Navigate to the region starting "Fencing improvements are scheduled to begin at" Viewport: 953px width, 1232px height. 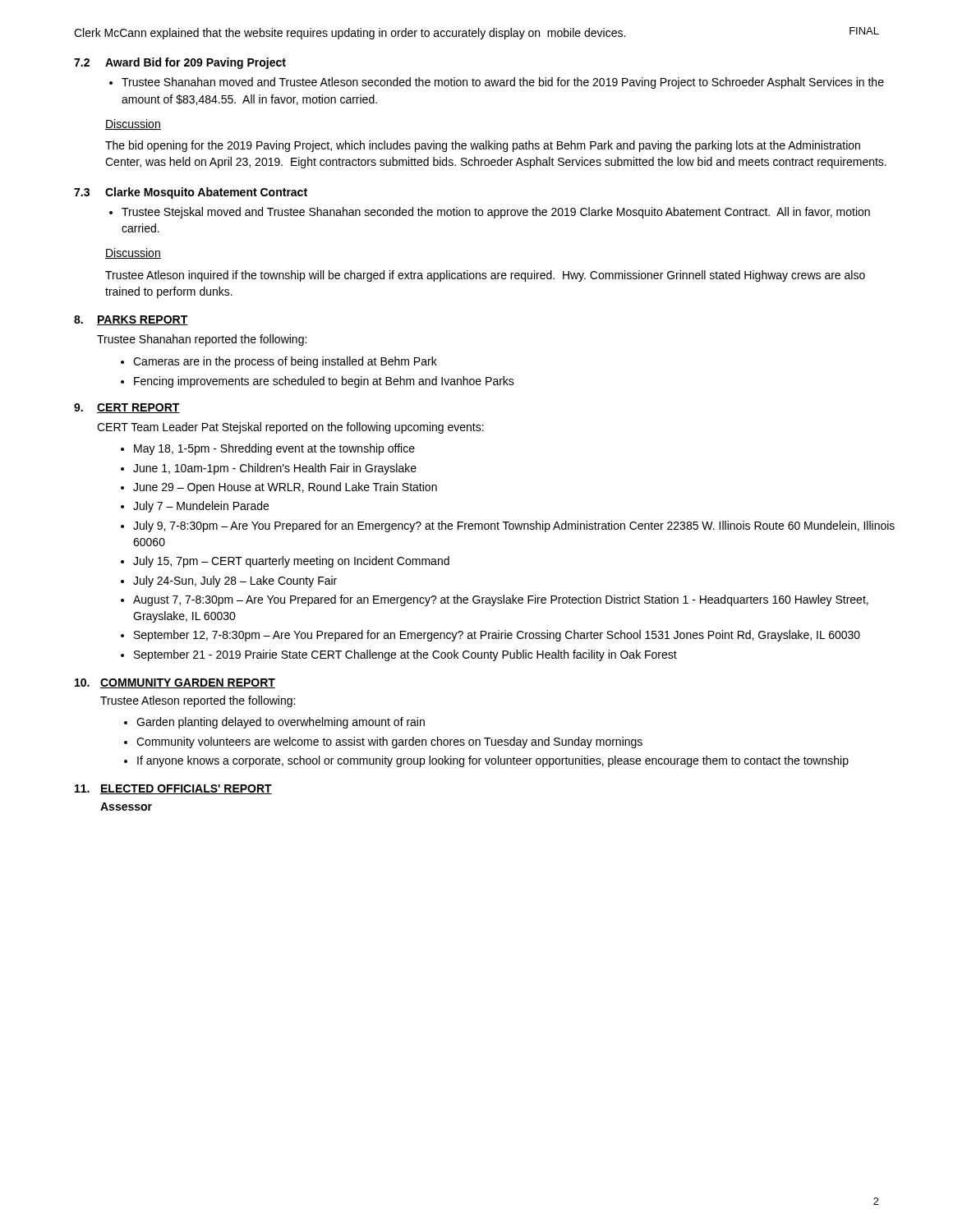pos(506,381)
